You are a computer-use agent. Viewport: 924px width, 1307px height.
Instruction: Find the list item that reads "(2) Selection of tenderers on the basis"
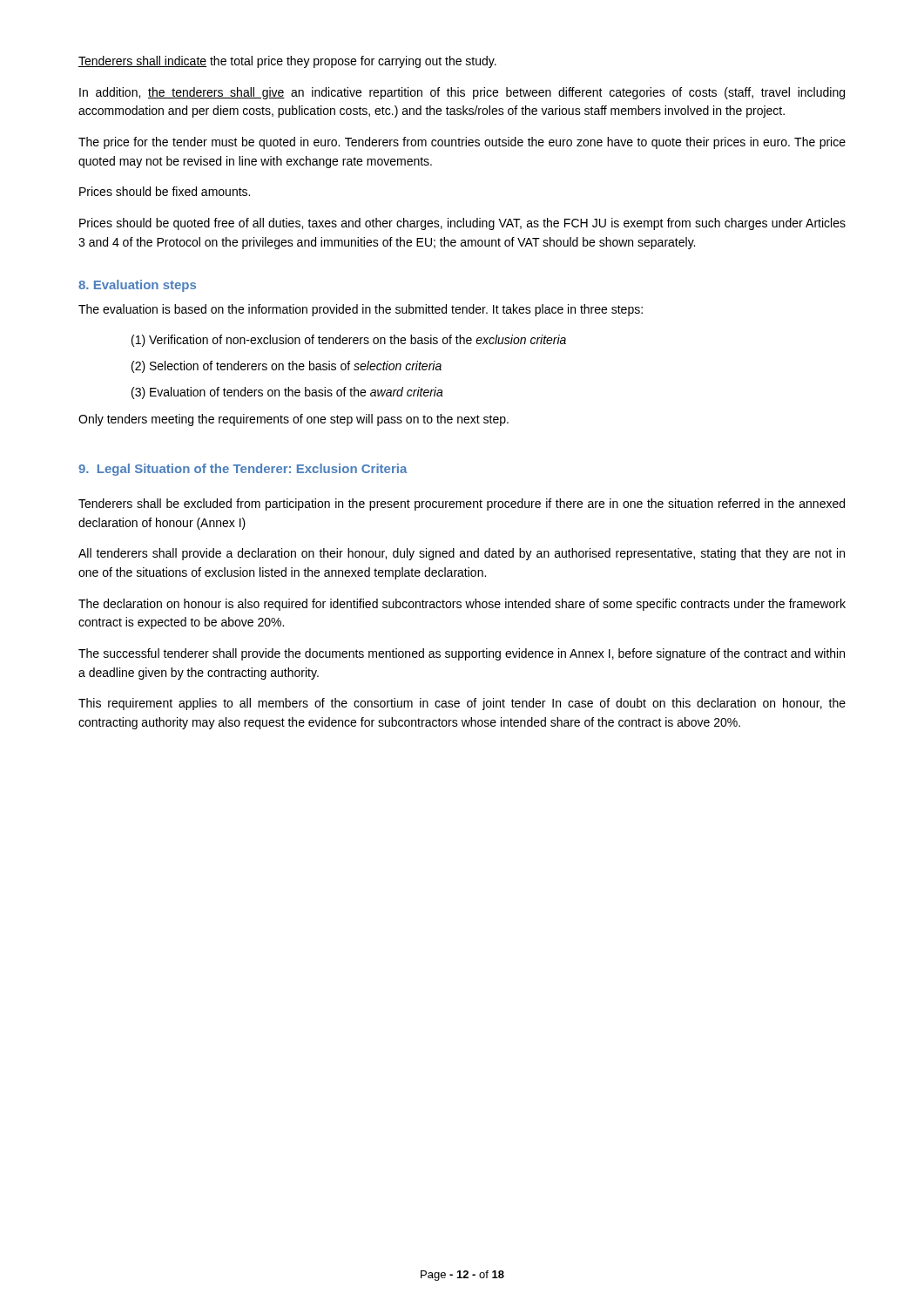click(x=286, y=366)
